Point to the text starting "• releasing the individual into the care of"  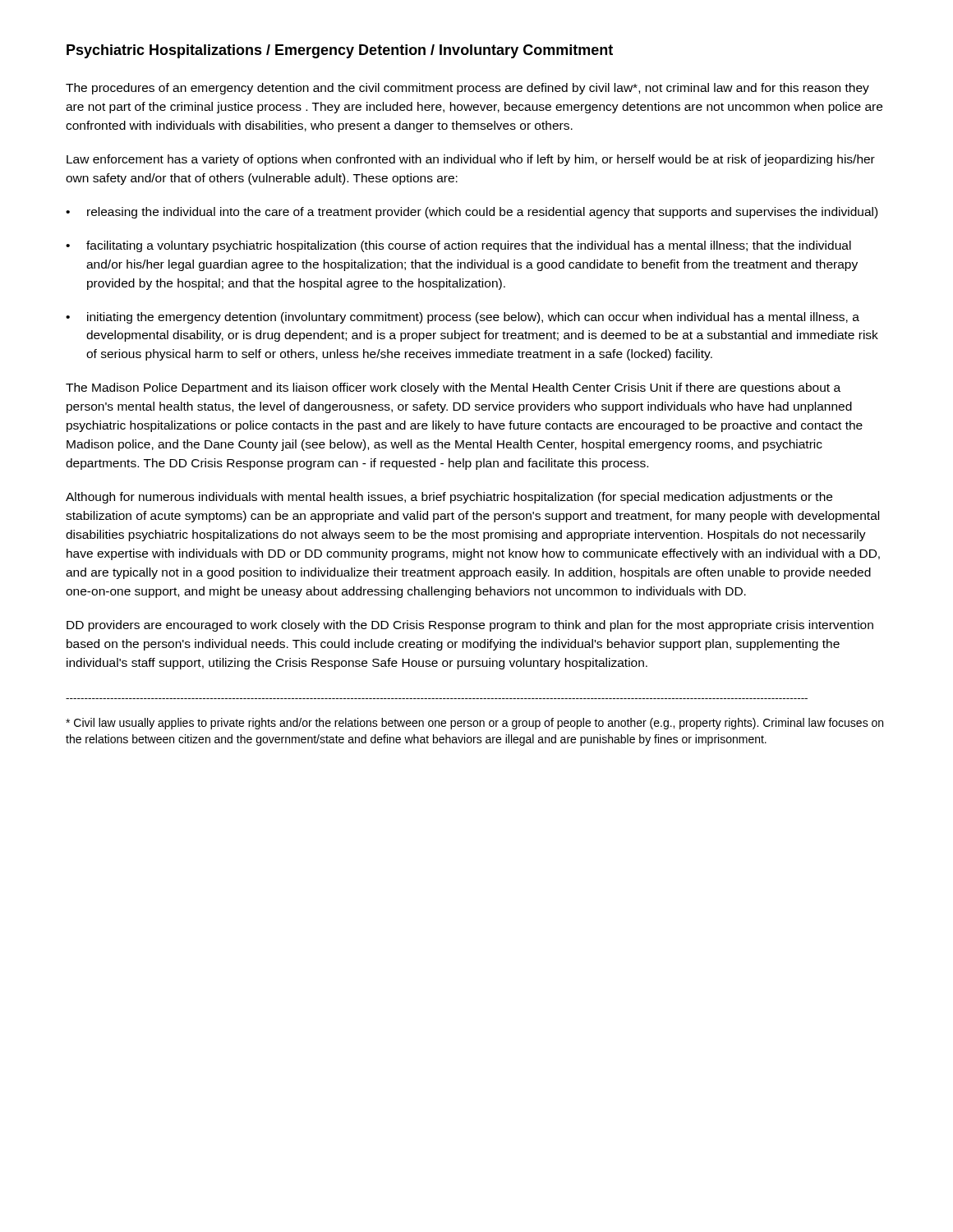coord(476,212)
